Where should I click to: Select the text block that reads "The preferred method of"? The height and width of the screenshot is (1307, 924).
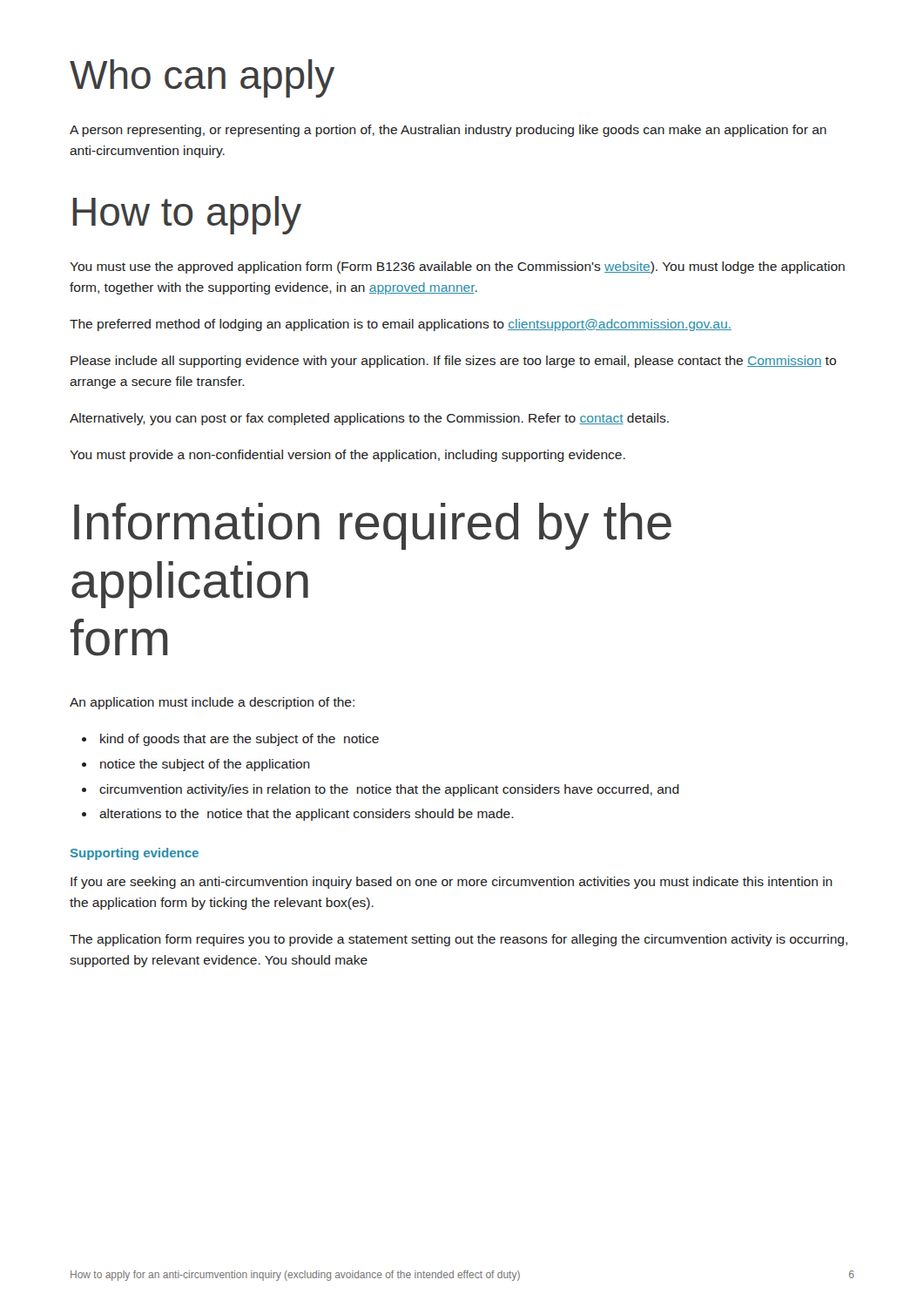point(462,324)
